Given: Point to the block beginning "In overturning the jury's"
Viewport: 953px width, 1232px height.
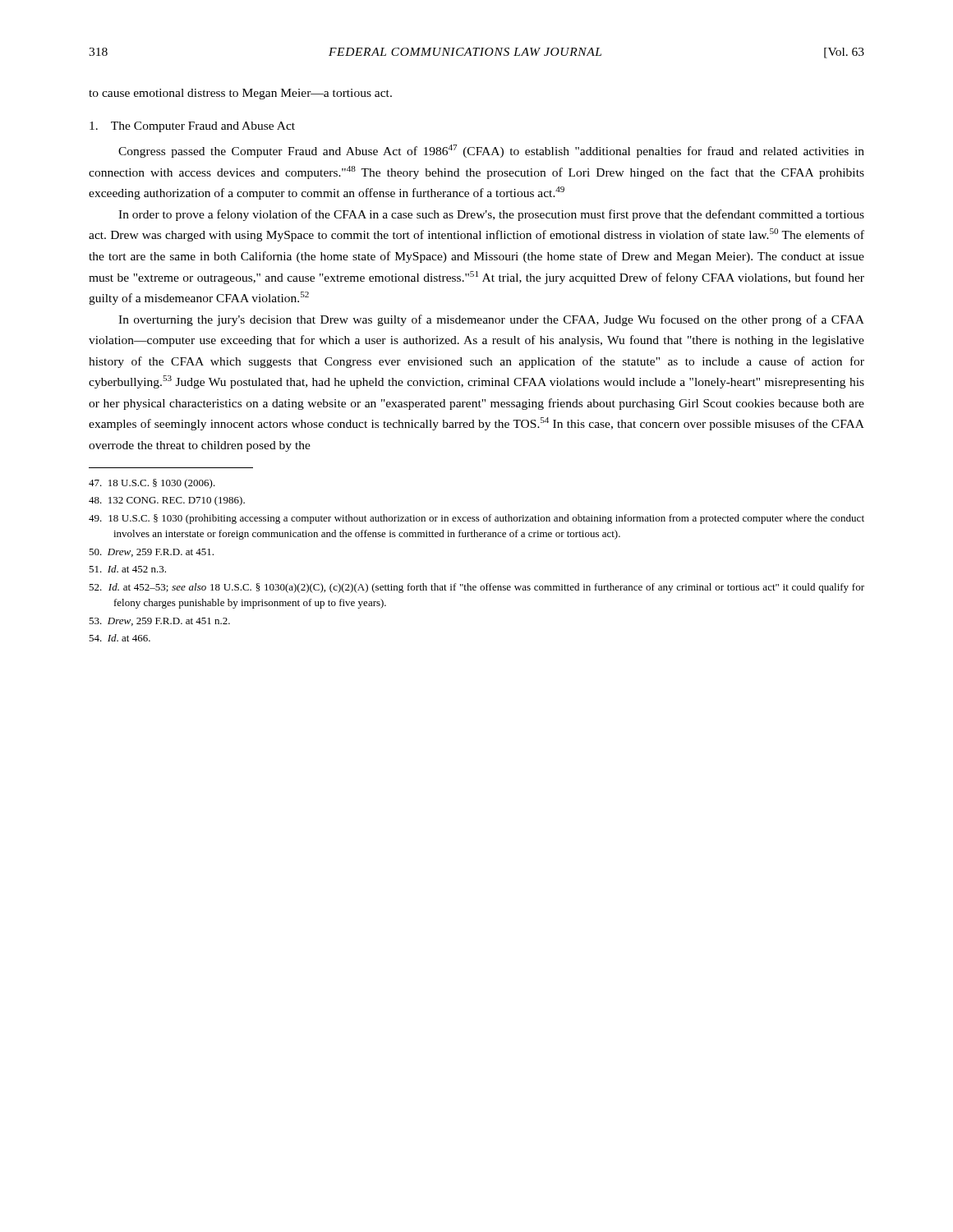Looking at the screenshot, I should pos(476,382).
